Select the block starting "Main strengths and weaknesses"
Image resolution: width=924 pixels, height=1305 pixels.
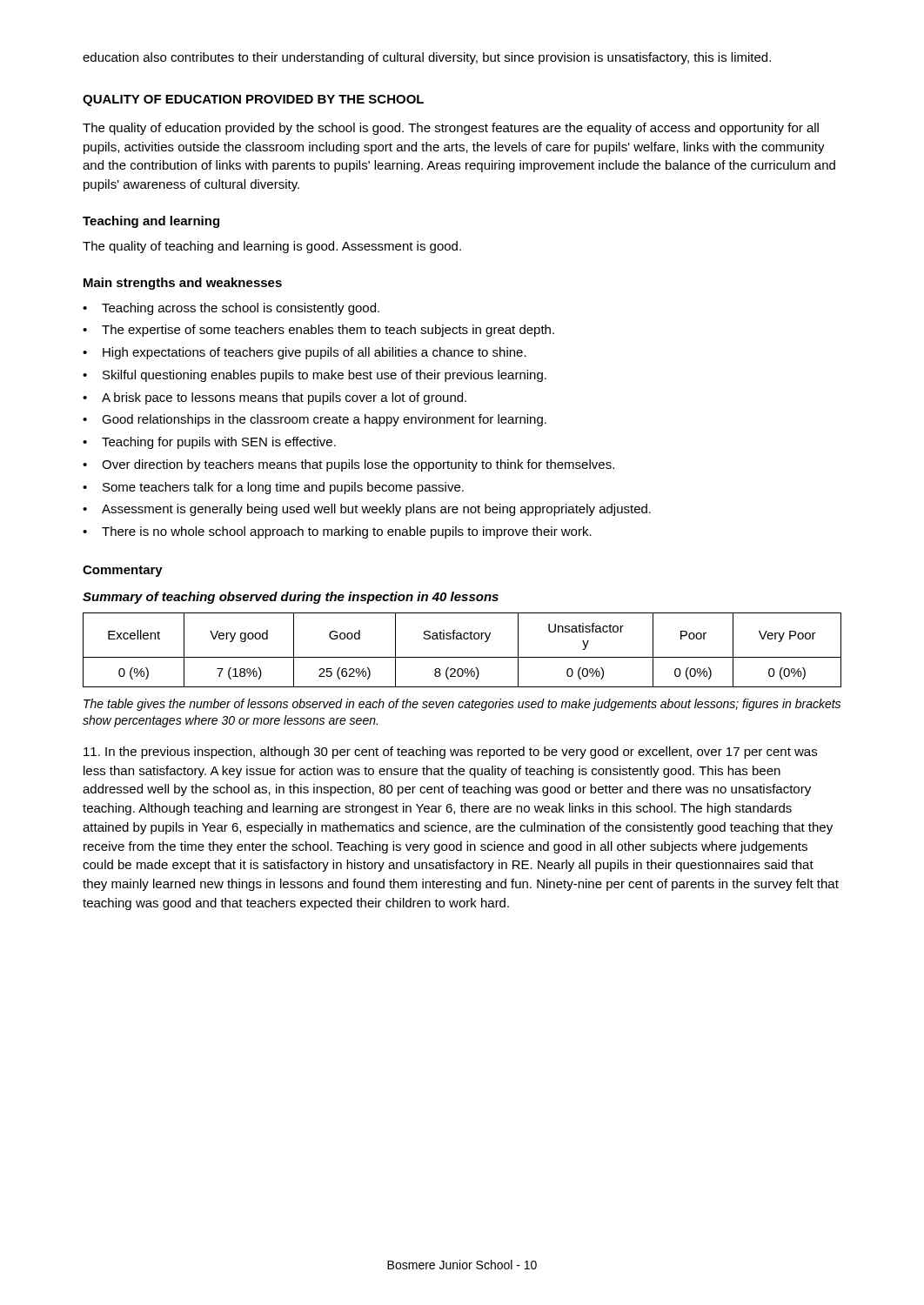point(182,282)
